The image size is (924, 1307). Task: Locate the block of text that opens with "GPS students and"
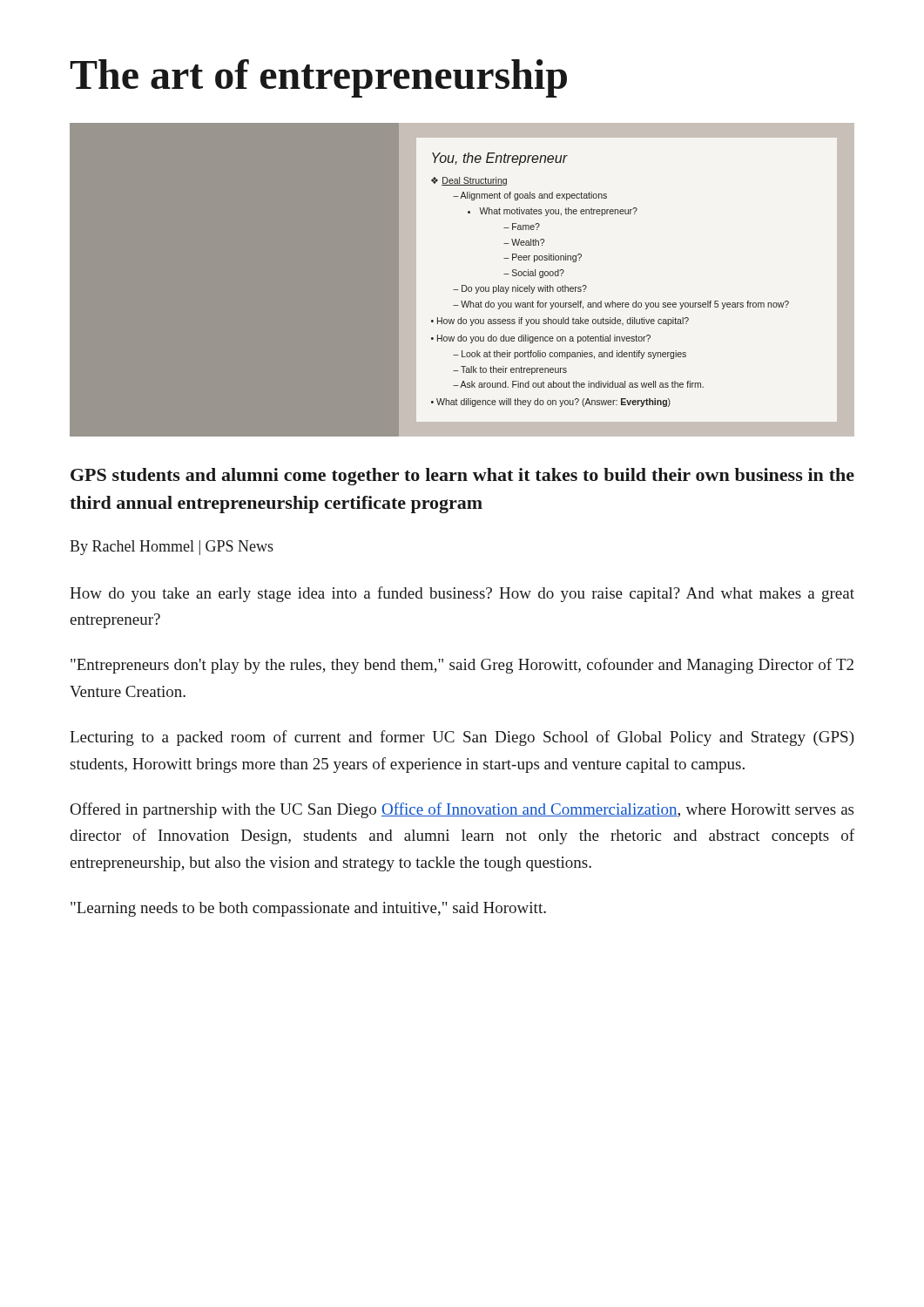click(x=462, y=489)
